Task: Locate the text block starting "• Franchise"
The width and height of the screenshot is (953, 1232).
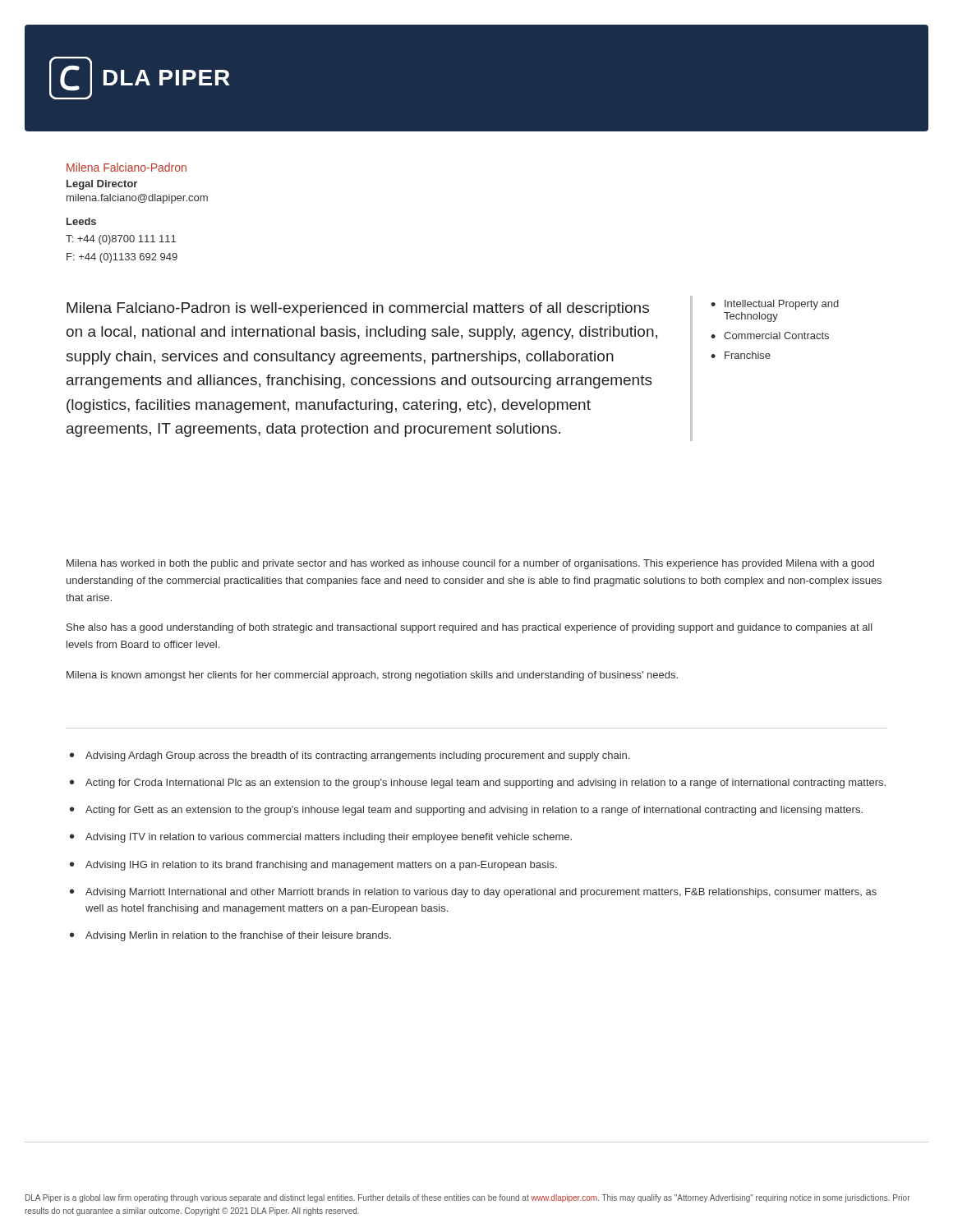Action: tap(741, 355)
